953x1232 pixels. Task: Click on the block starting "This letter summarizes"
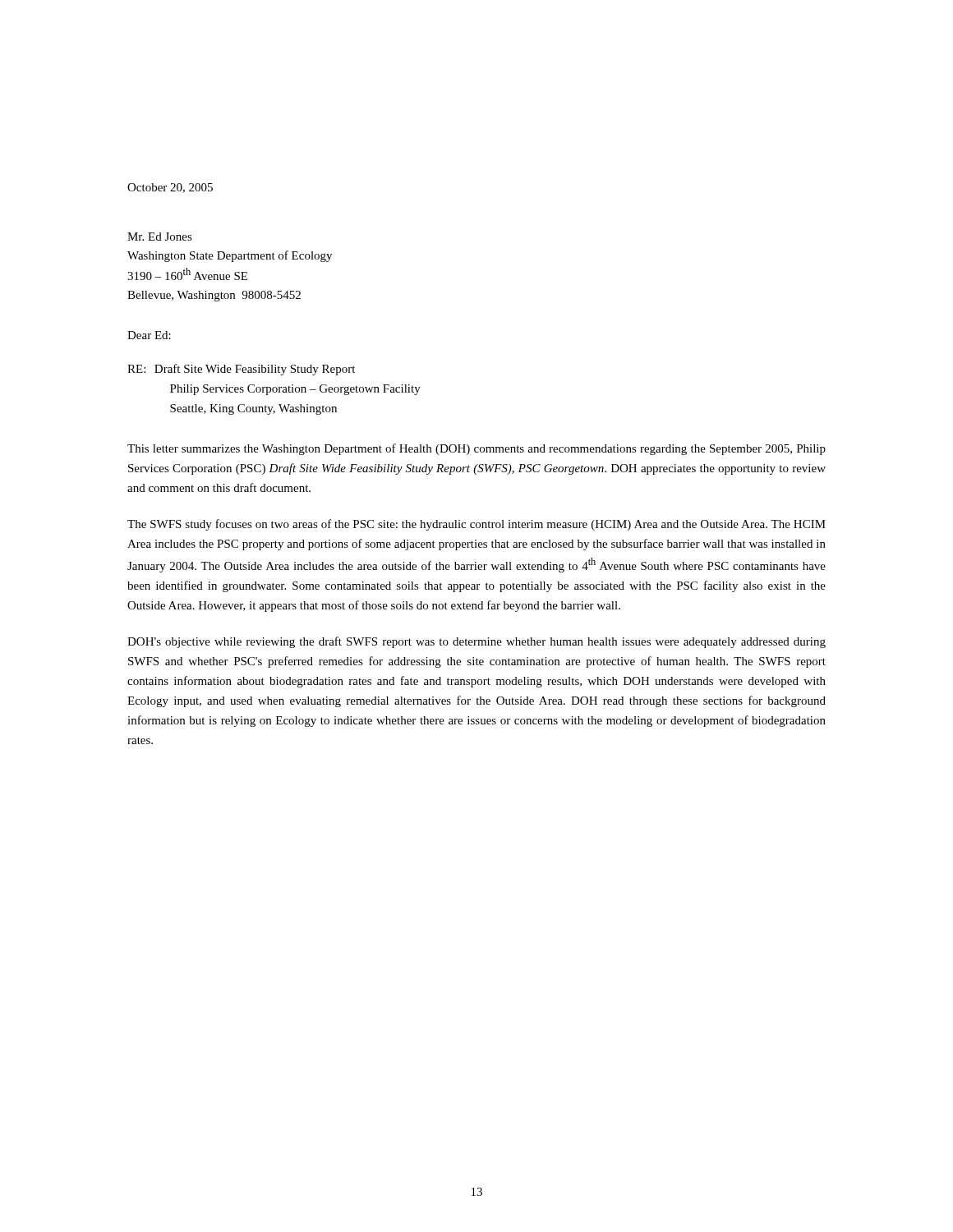[476, 468]
